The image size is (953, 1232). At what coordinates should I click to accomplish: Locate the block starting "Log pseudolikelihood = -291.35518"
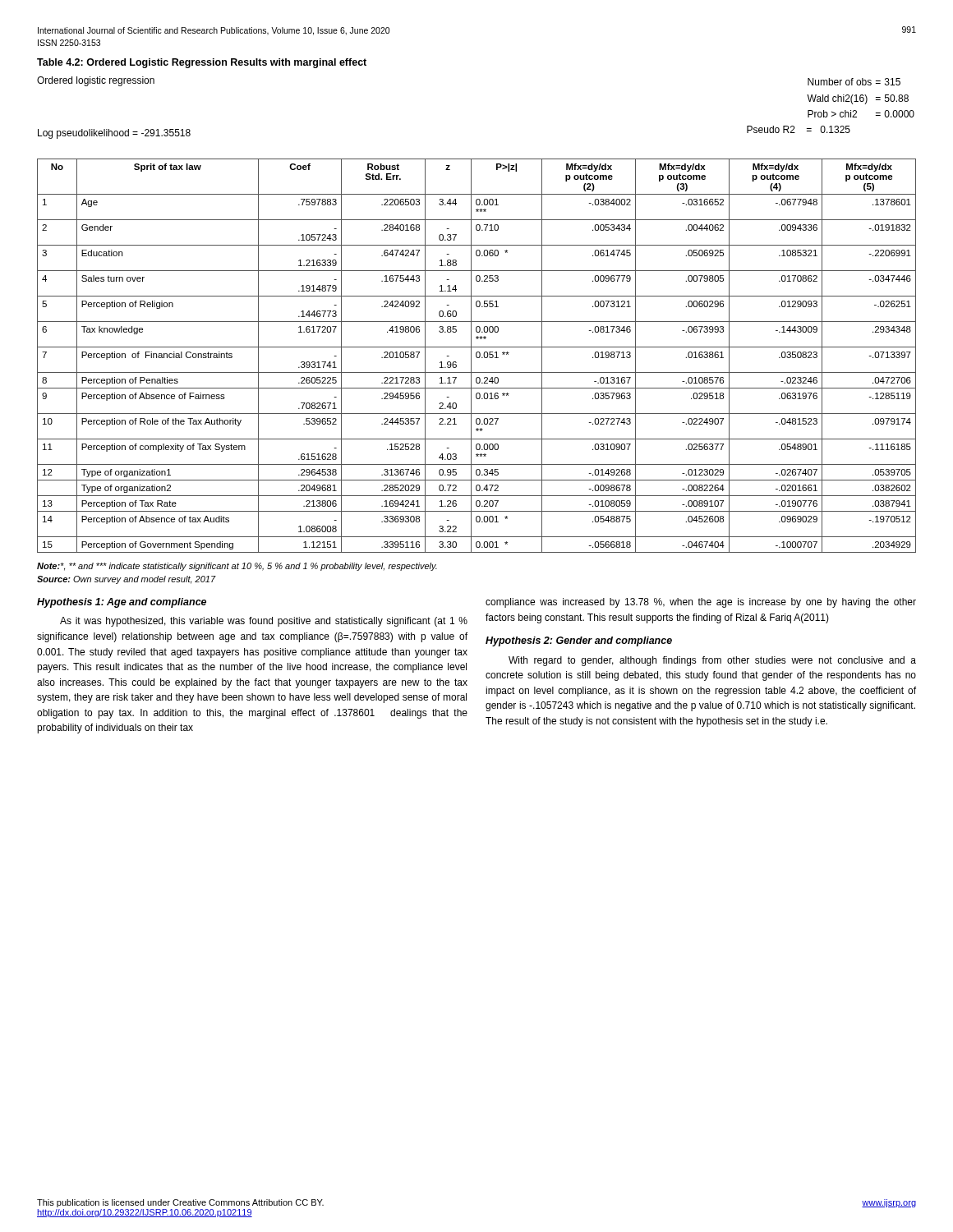click(x=114, y=133)
